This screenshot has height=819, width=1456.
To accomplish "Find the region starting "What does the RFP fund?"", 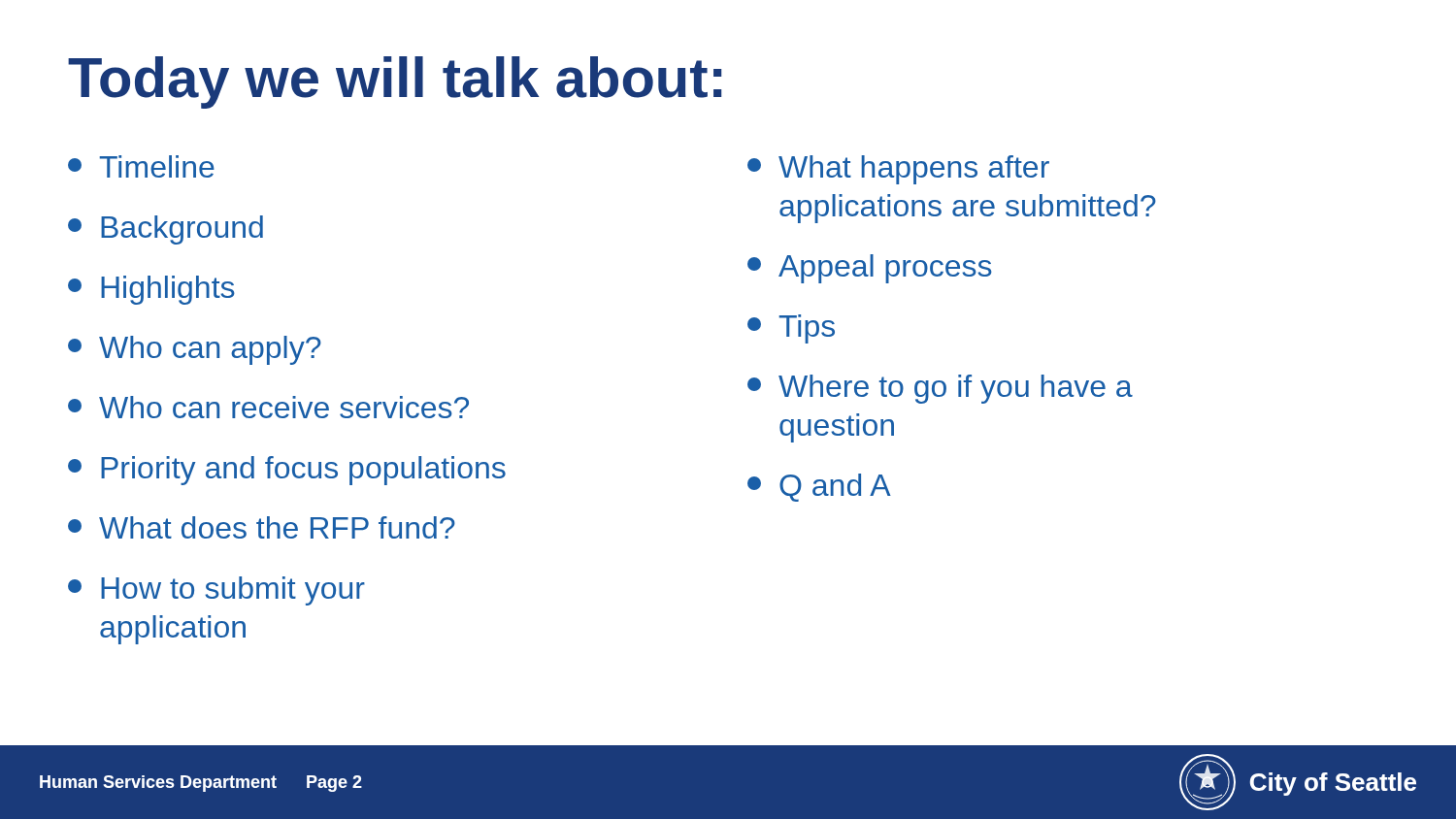I will tap(388, 528).
